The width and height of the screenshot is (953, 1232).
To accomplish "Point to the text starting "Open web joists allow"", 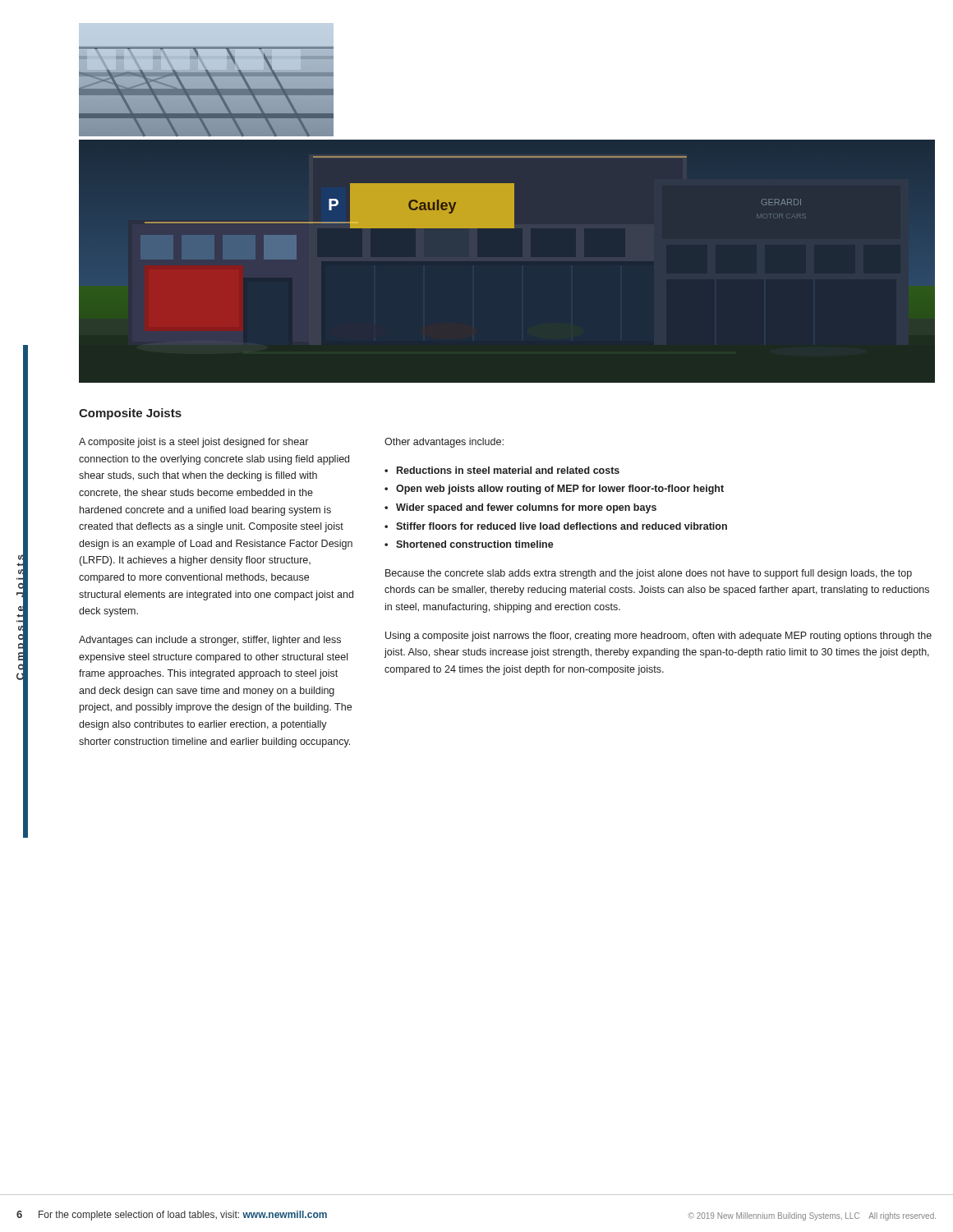I will (x=661, y=489).
